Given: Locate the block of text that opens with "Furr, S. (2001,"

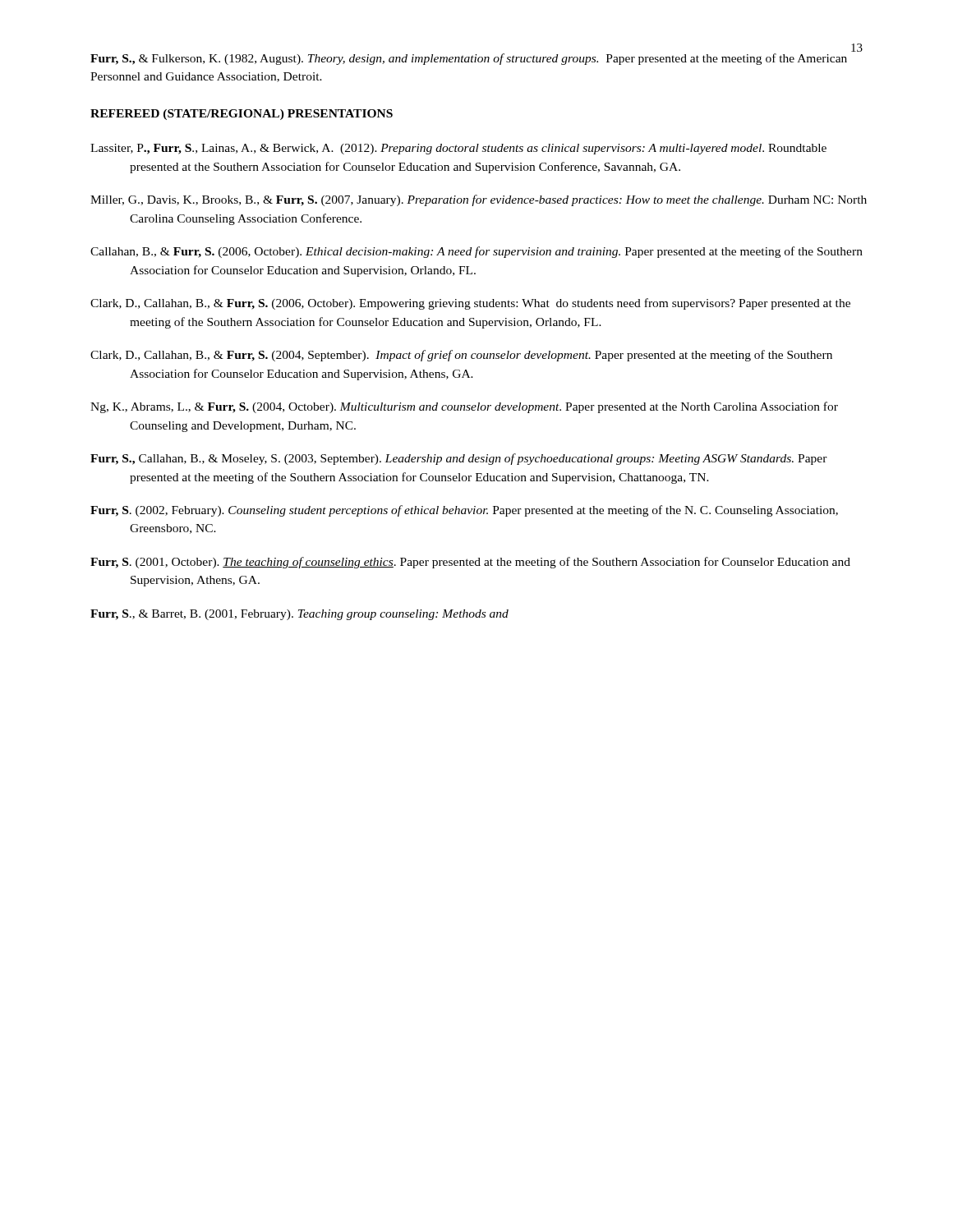Looking at the screenshot, I should 470,570.
